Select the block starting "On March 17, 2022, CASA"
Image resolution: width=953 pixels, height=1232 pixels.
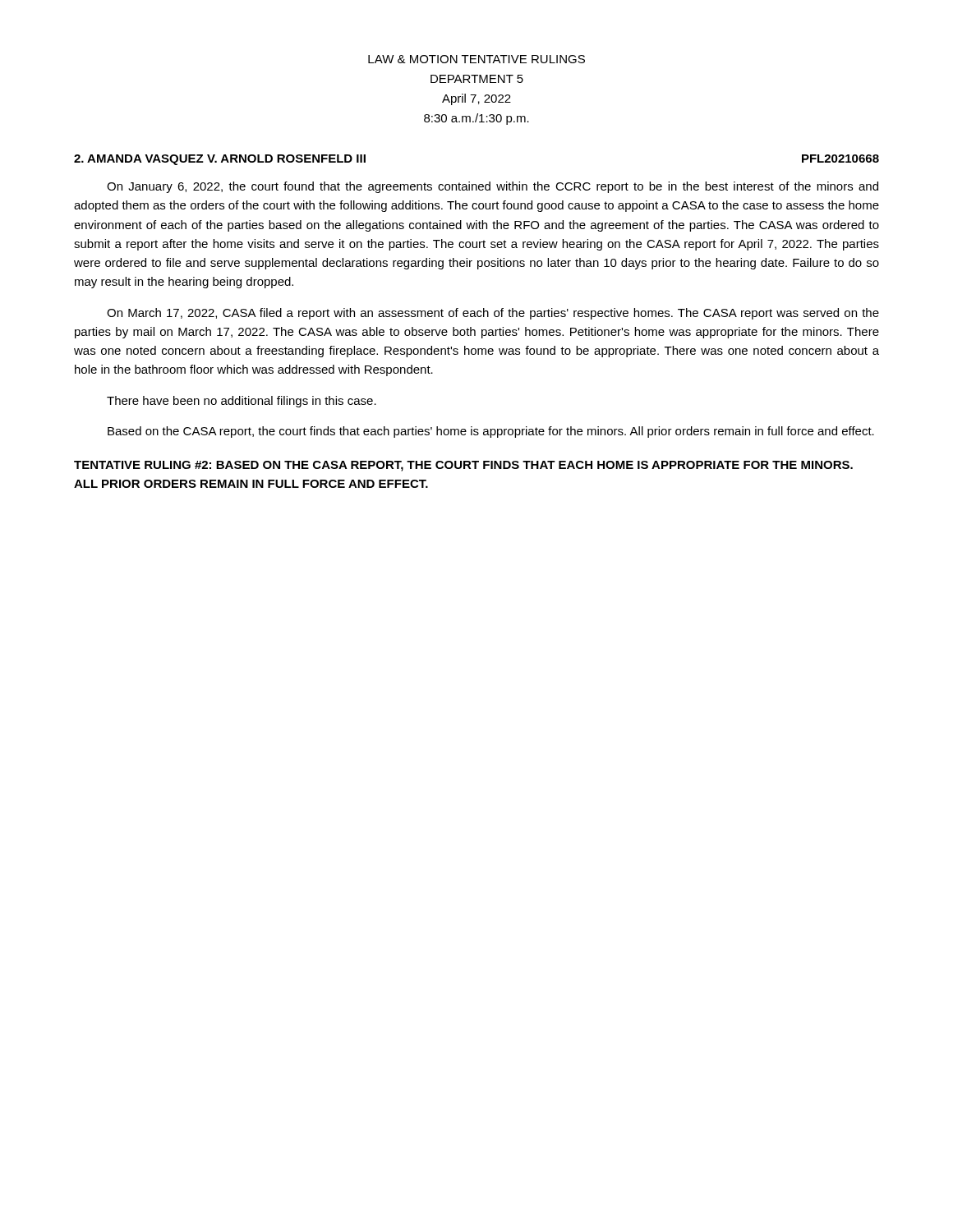point(476,341)
